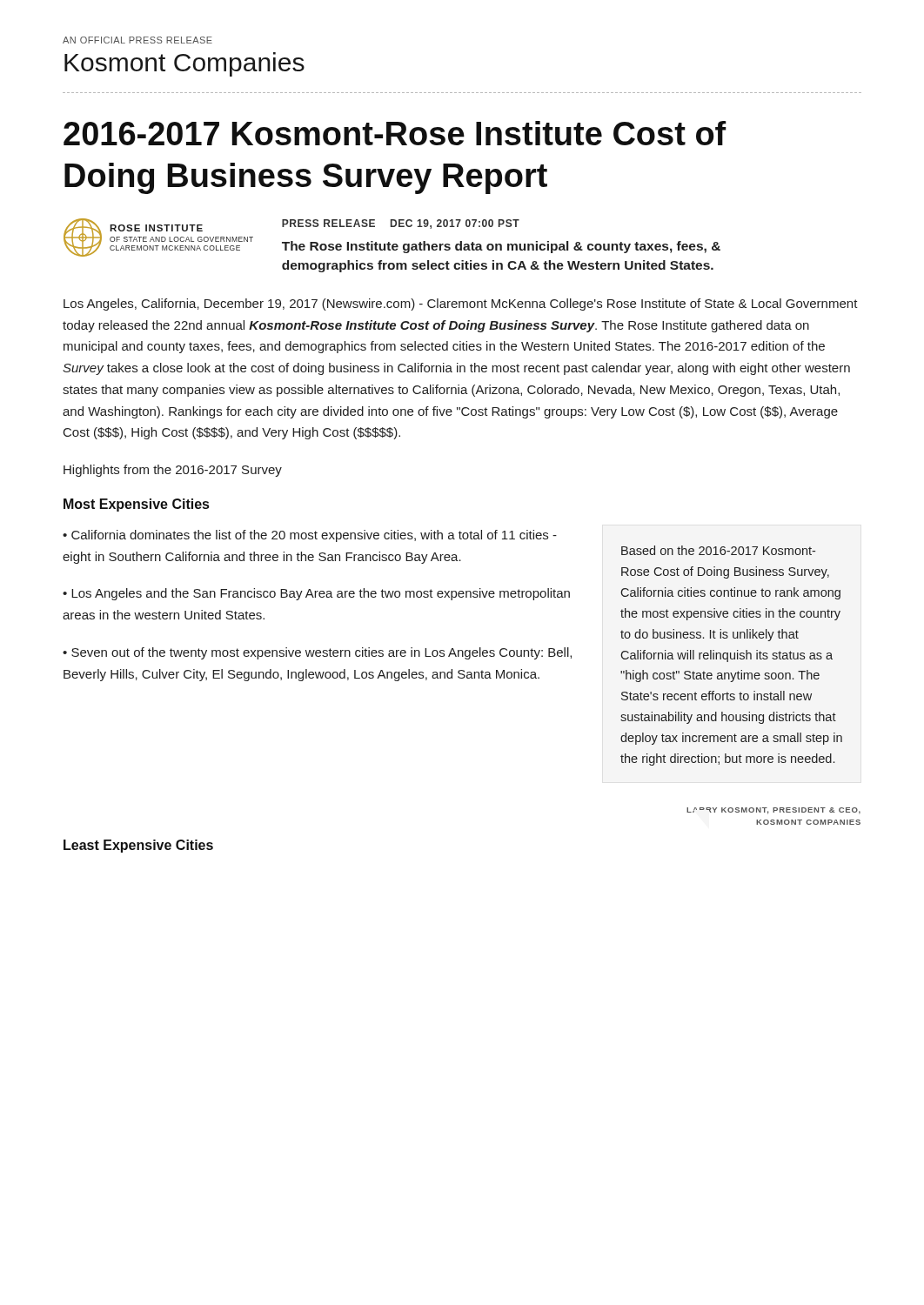Click on the element starting "• Seven out"
Image resolution: width=924 pixels, height=1305 pixels.
tap(318, 663)
